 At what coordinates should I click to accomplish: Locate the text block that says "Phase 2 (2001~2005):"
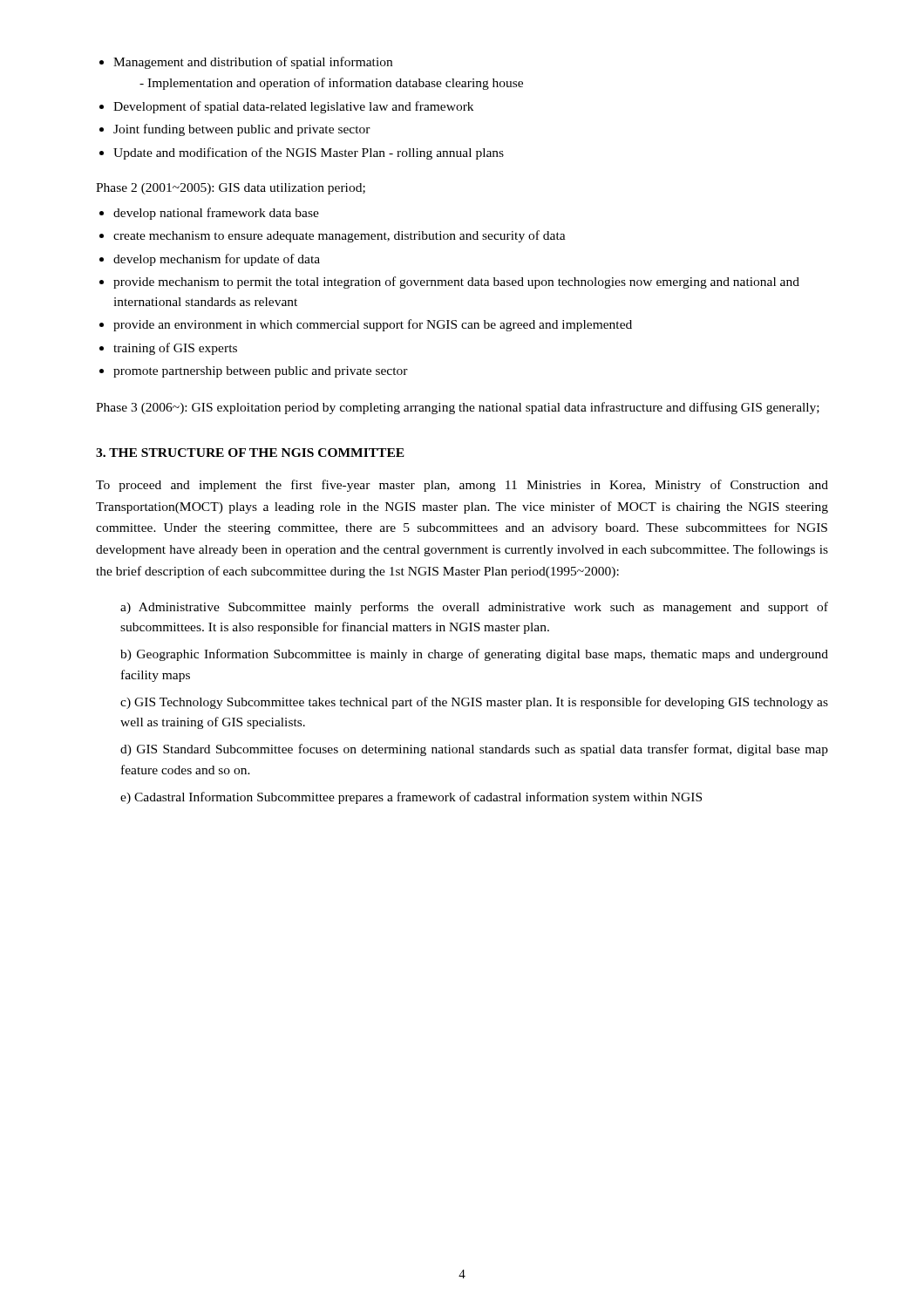point(231,187)
